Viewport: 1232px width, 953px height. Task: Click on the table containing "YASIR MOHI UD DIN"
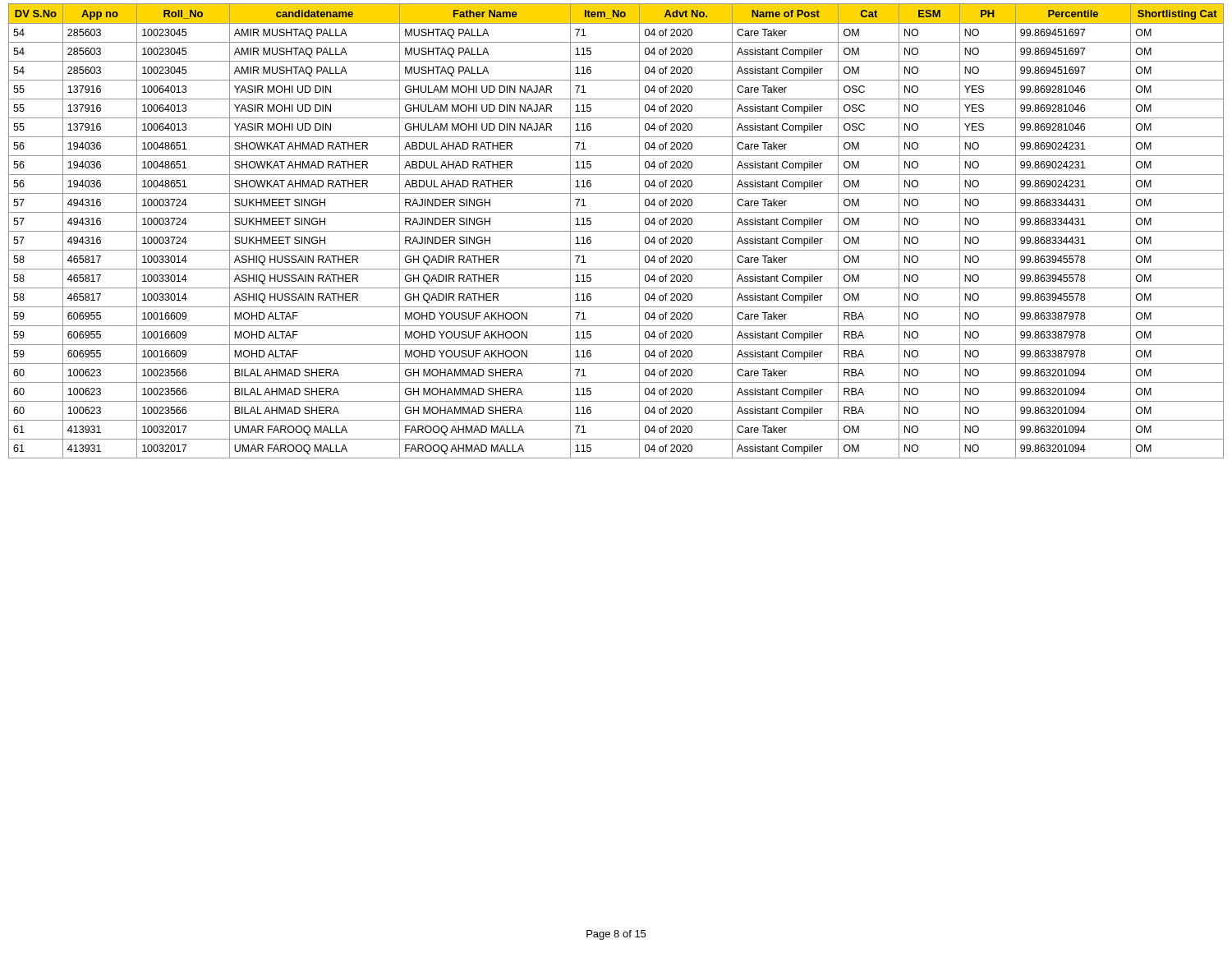(x=616, y=229)
